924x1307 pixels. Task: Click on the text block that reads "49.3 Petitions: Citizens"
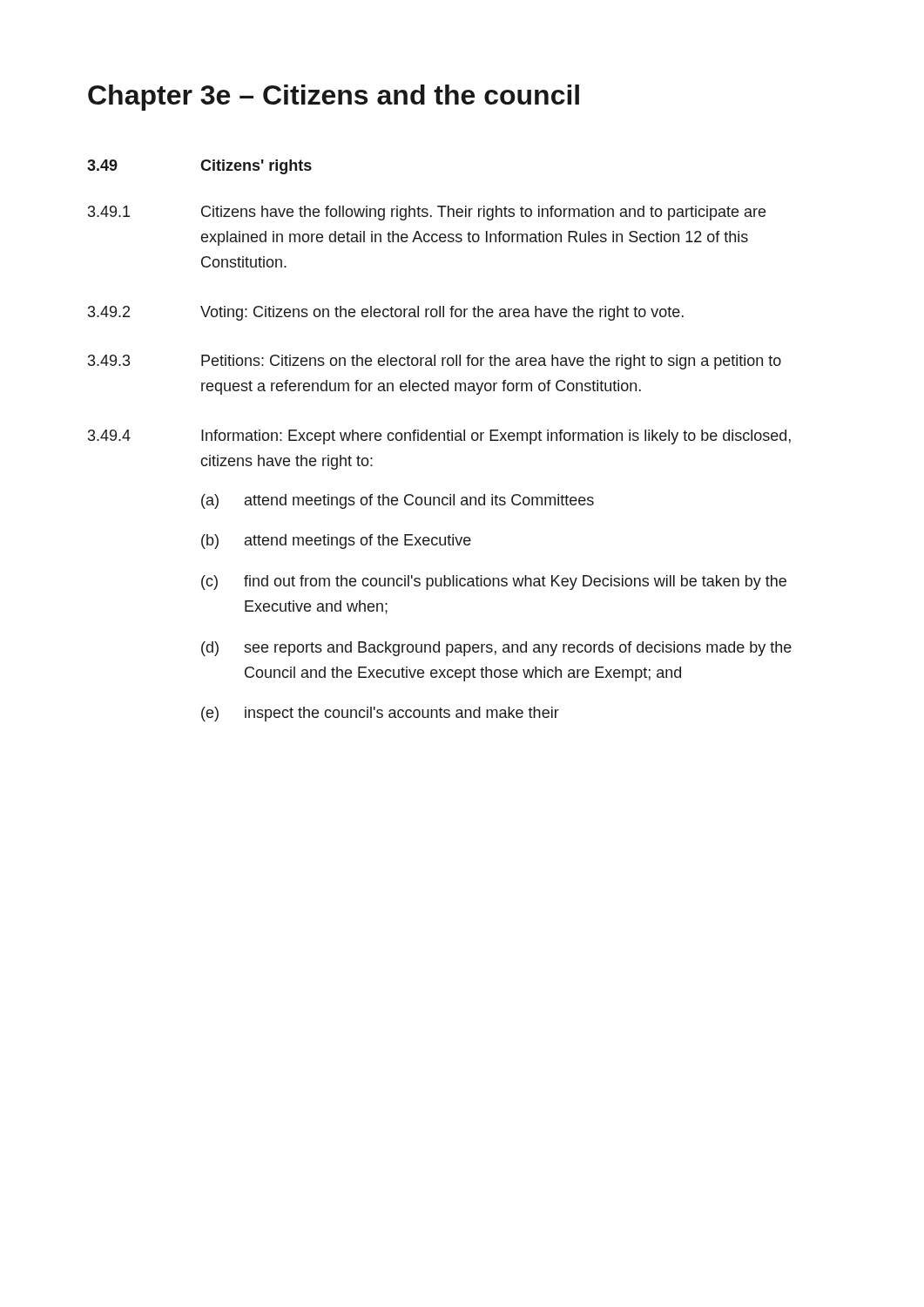pyautogui.click(x=462, y=374)
